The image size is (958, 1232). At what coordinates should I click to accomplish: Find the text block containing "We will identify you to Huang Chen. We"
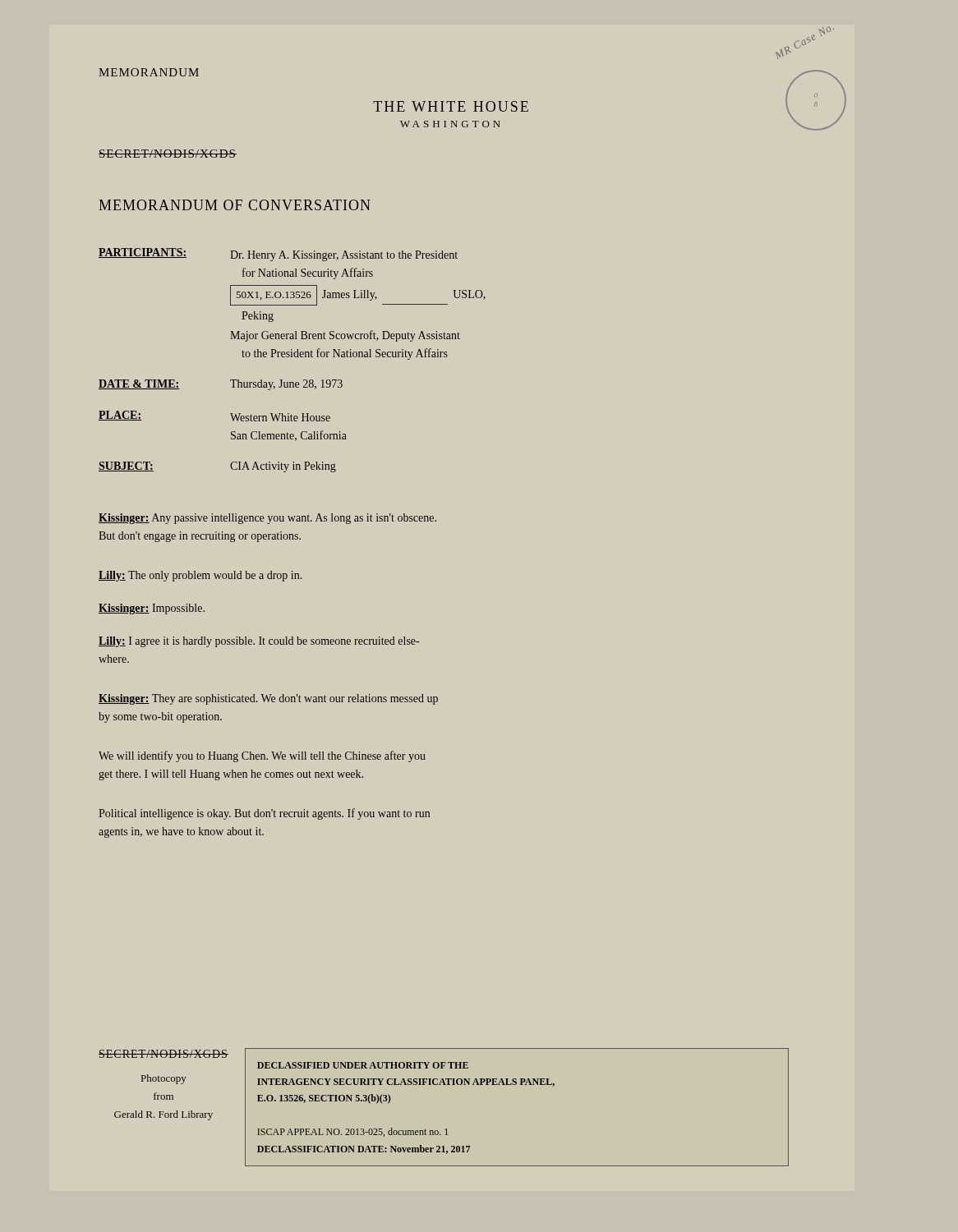[x=262, y=765]
